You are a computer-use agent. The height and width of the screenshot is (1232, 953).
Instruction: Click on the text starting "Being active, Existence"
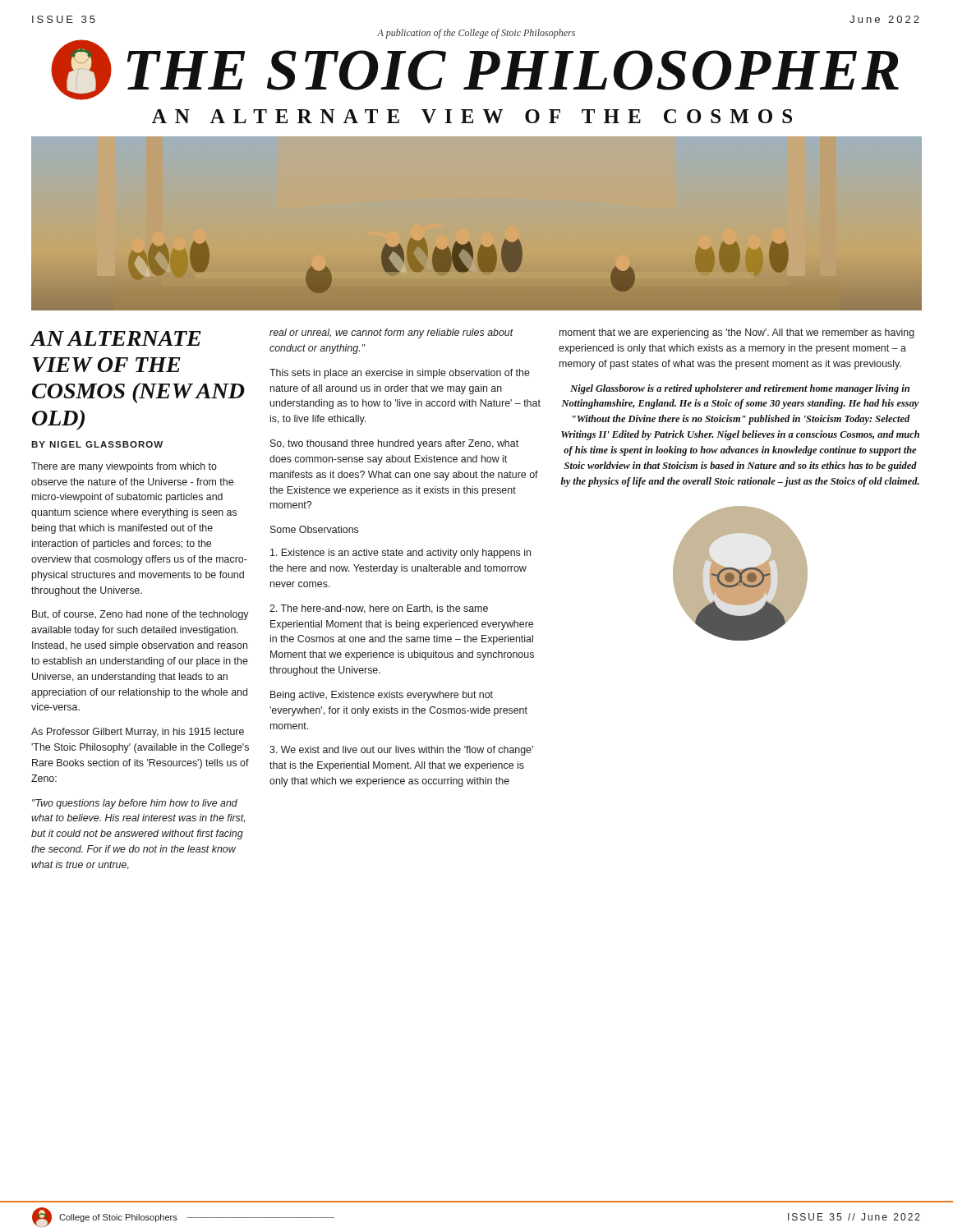[398, 710]
